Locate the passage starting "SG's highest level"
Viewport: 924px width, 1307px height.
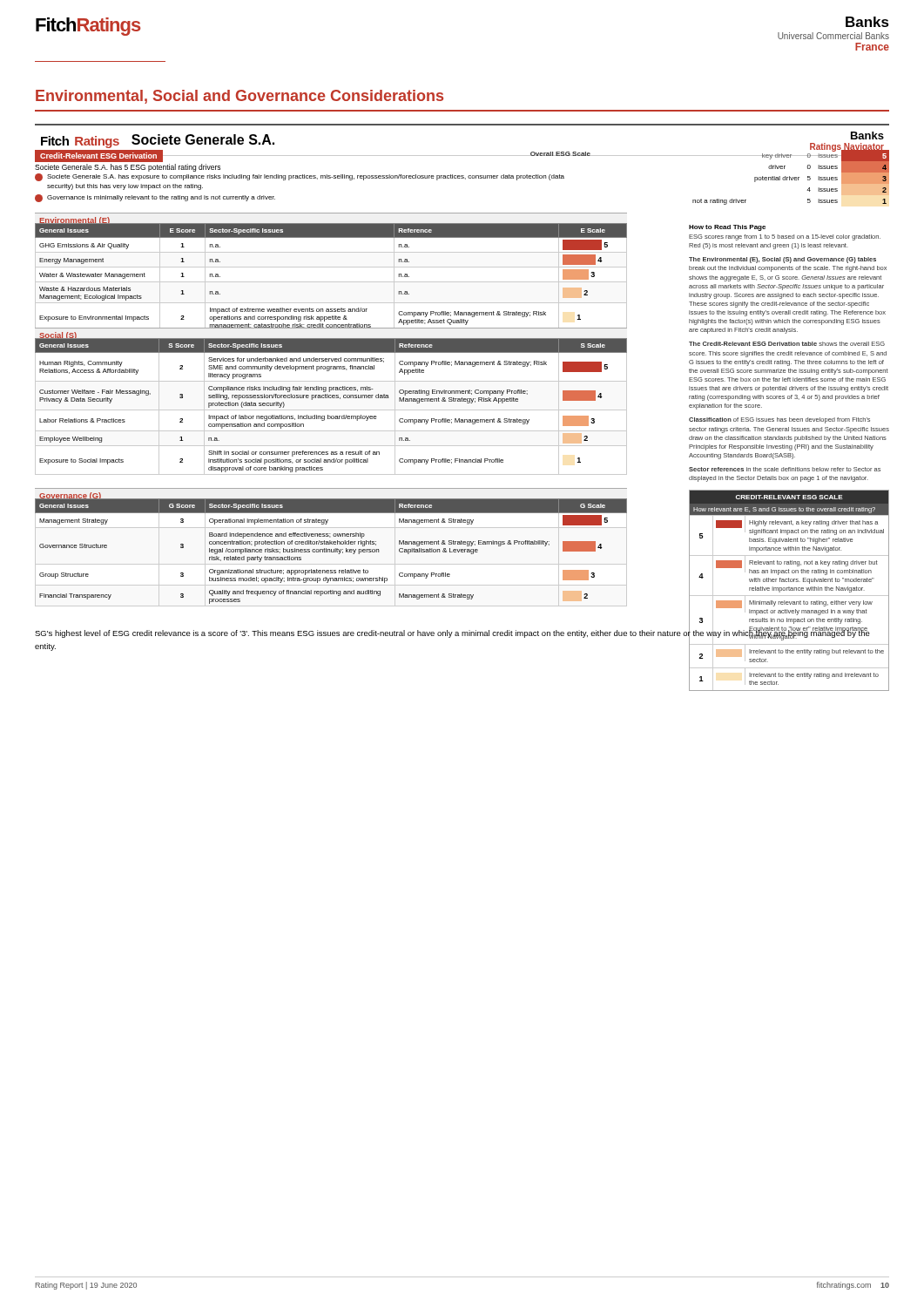(452, 639)
